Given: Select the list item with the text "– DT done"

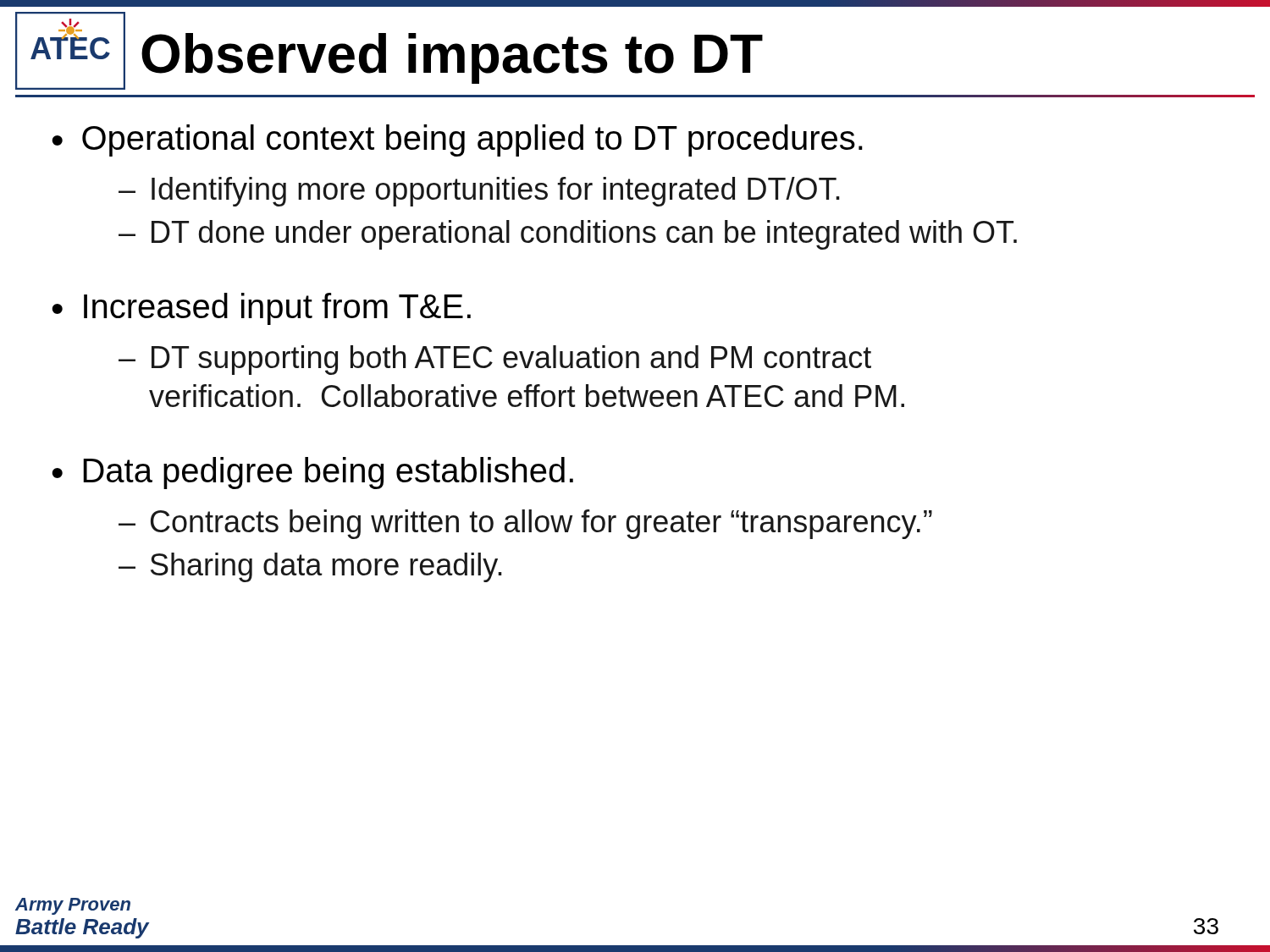Looking at the screenshot, I should (x=569, y=233).
